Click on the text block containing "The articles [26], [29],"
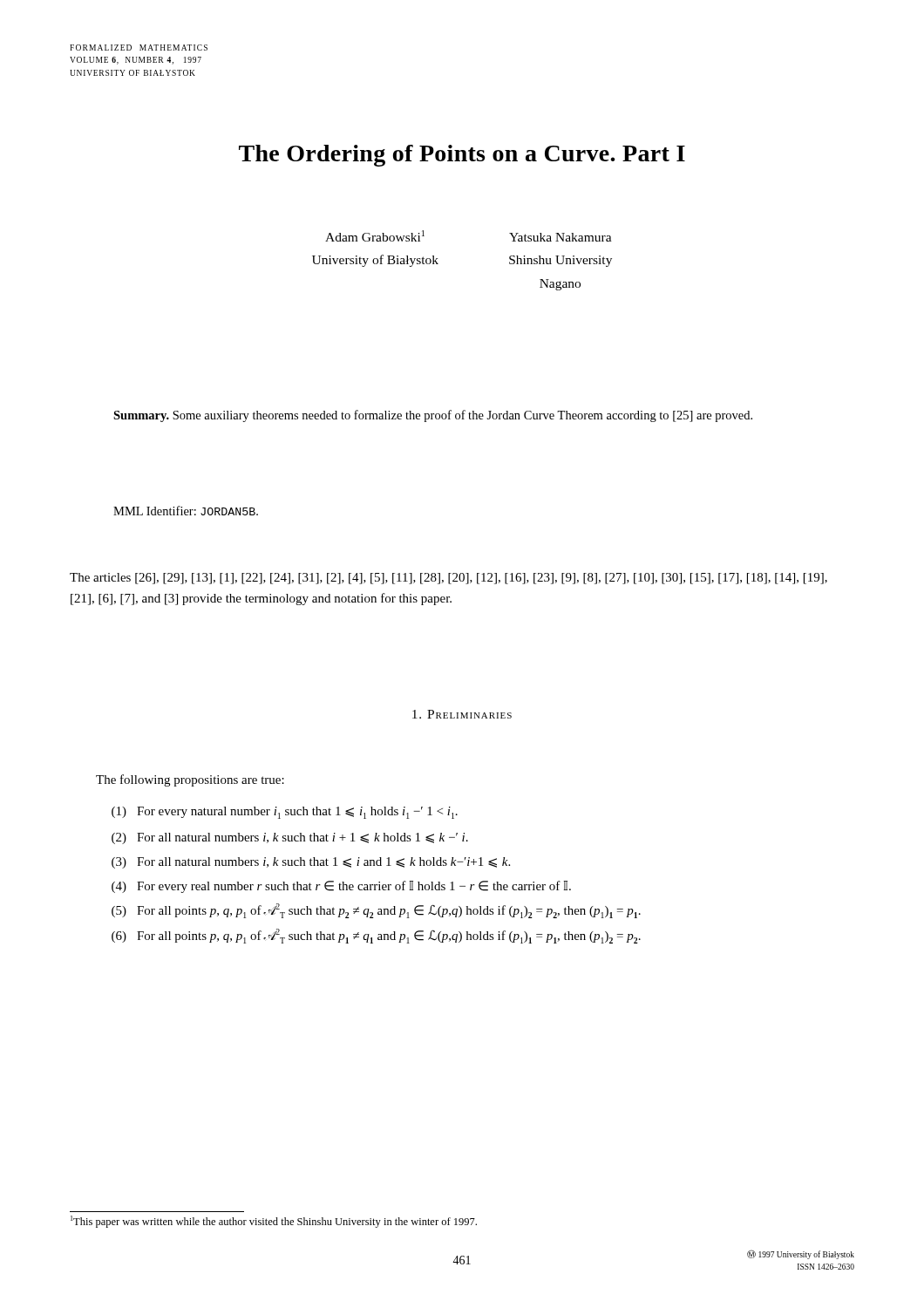 pos(449,588)
